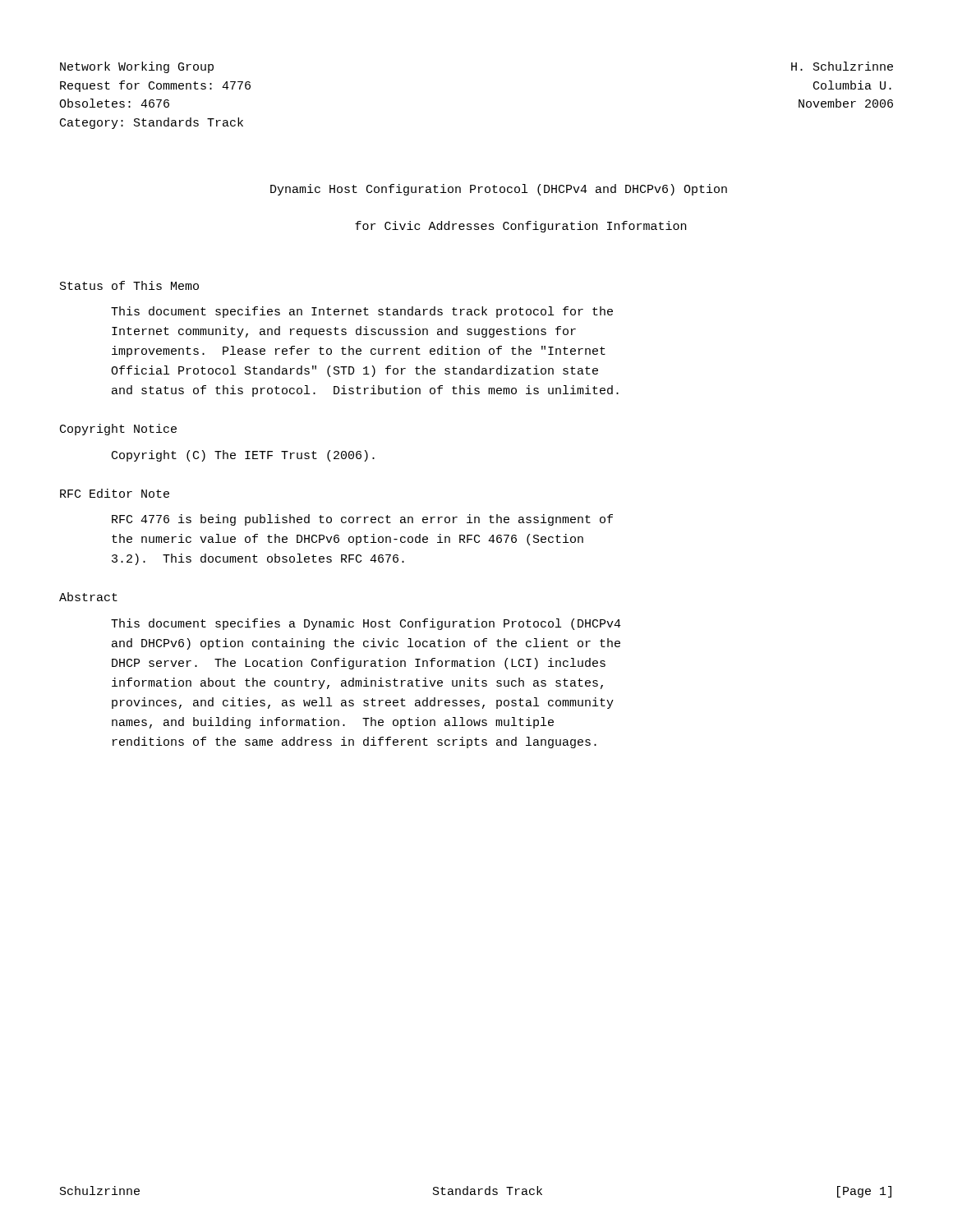
Task: Locate the element starting "Copyright (C) The IETF Trust"
Action: (233, 456)
